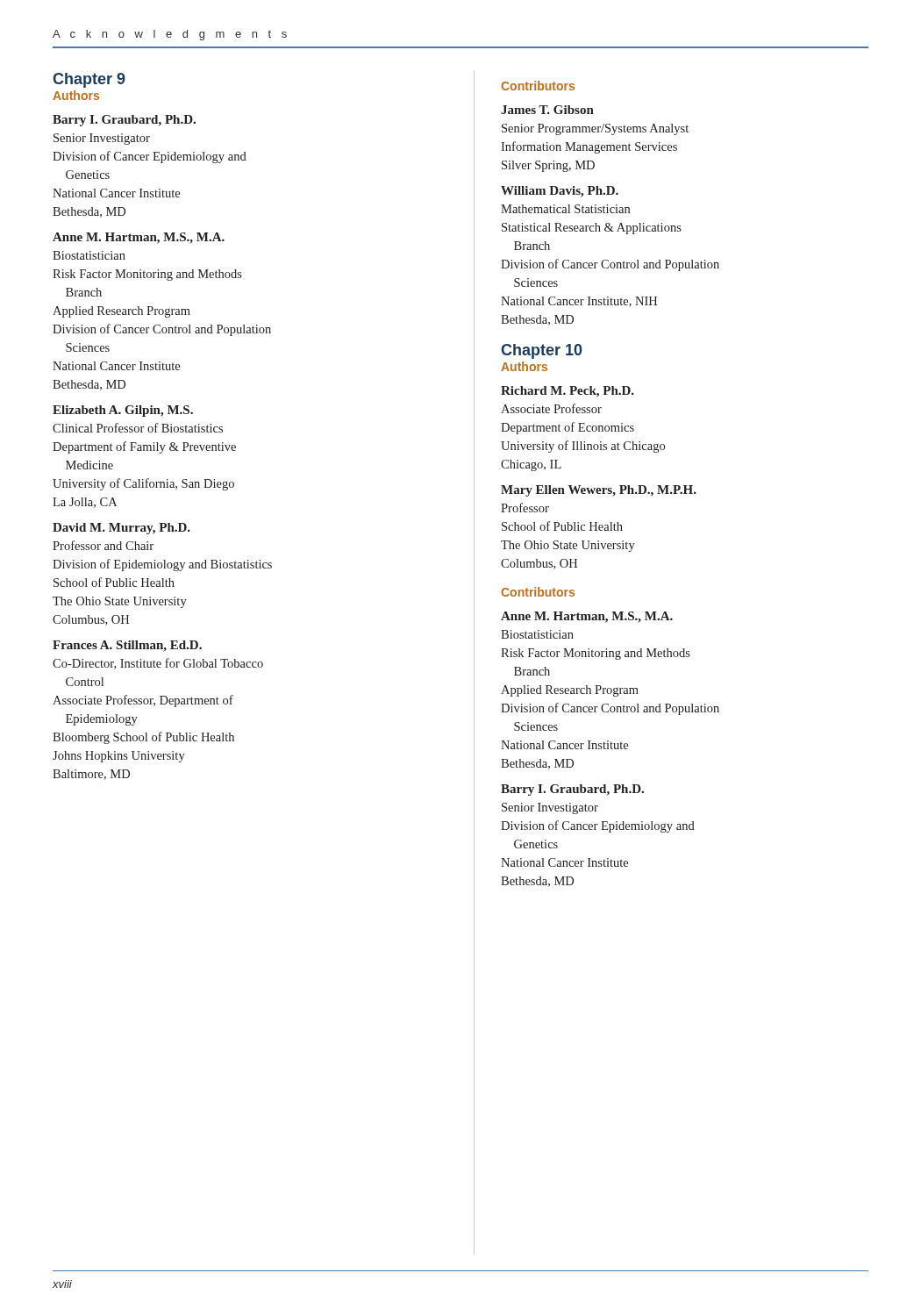921x1316 pixels.
Task: Point to the block beginning "James T. Gibson Senior Programmer/Systems Analyst Information Management"
Action: click(x=685, y=139)
